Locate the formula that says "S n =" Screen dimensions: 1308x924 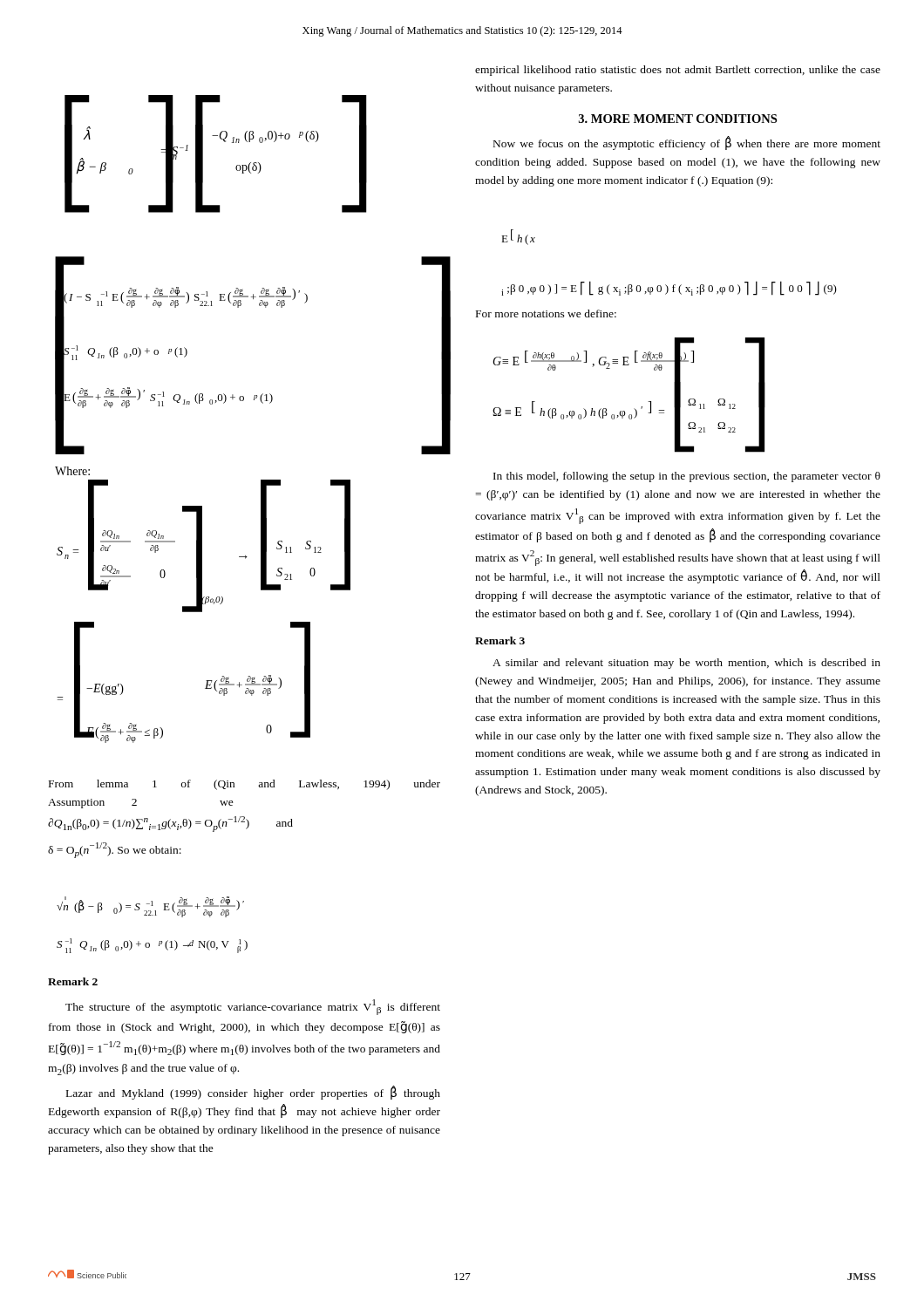click(248, 556)
